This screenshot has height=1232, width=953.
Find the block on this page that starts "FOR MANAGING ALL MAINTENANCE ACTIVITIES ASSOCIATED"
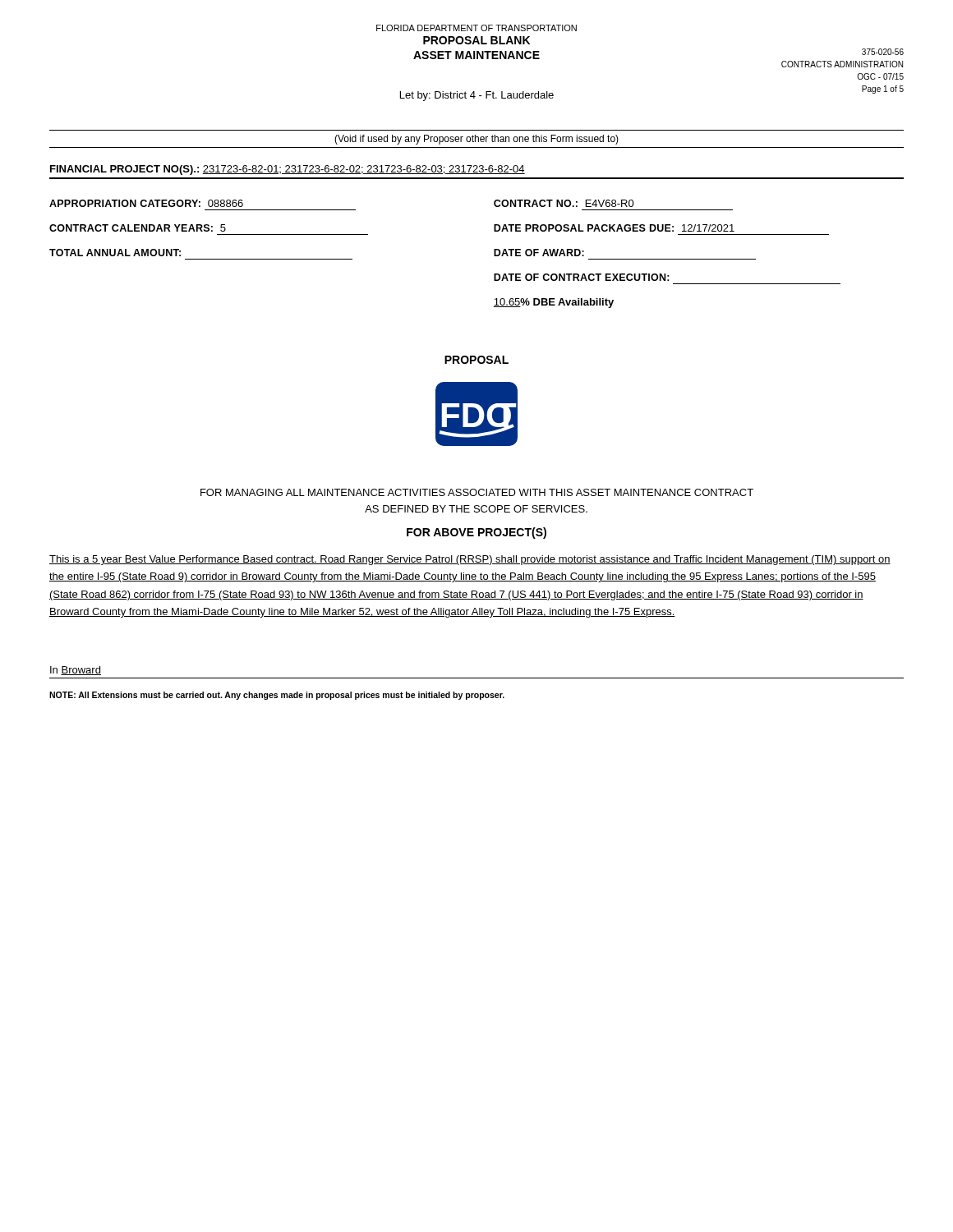coord(476,500)
